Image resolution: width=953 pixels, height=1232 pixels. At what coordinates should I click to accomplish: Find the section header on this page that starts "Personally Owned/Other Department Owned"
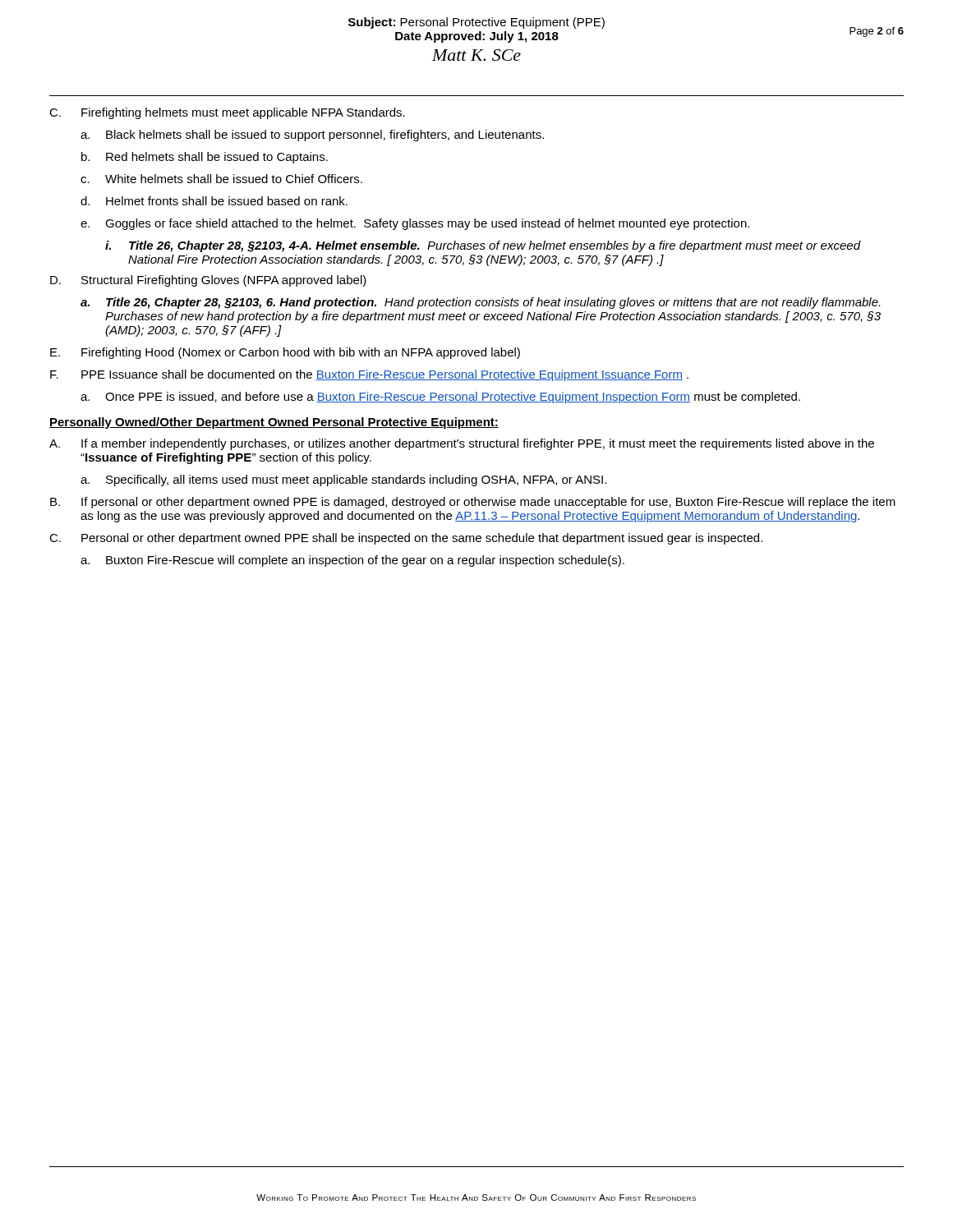(x=274, y=422)
